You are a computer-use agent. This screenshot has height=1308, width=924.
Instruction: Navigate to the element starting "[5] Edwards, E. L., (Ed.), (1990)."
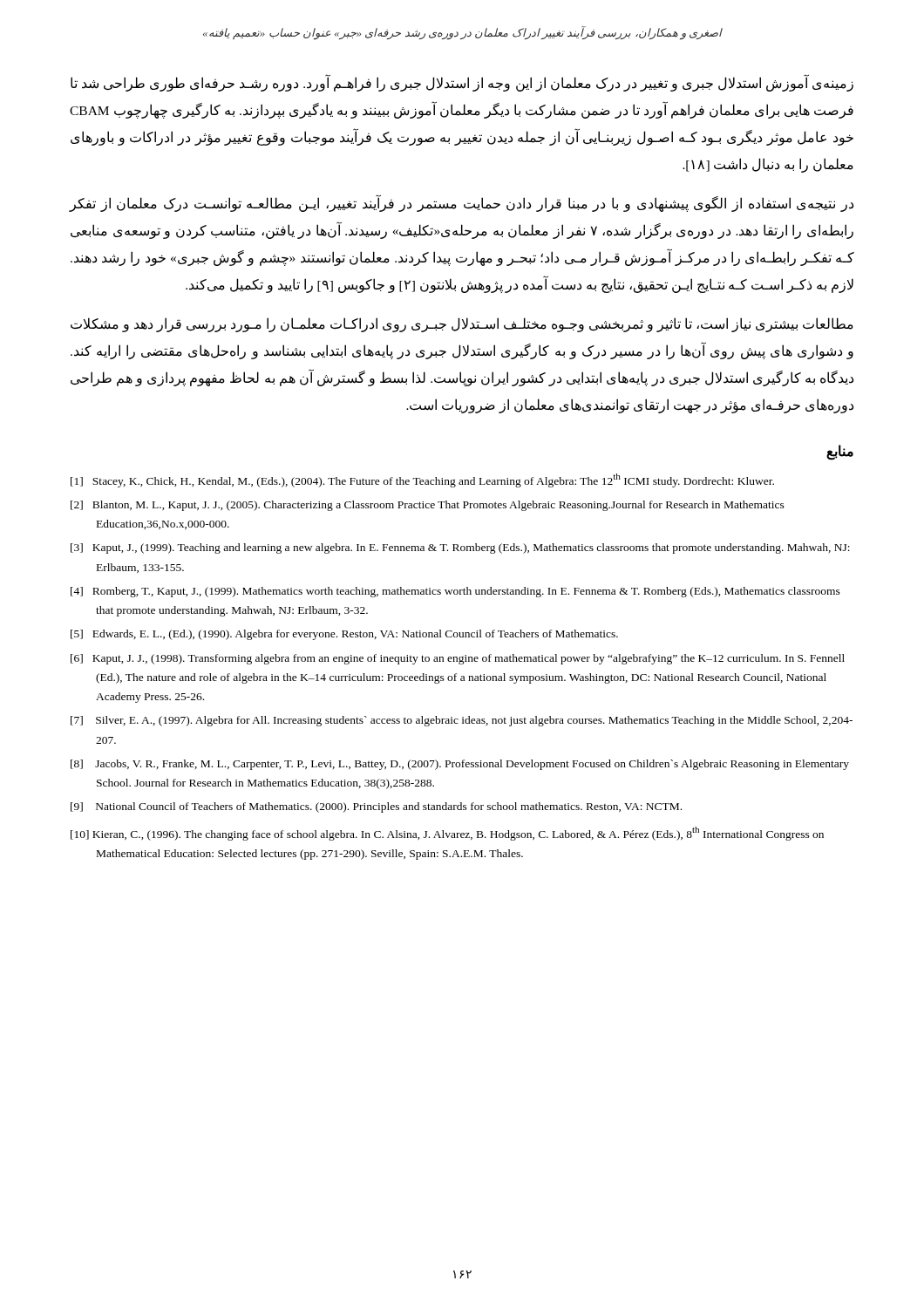pos(344,634)
